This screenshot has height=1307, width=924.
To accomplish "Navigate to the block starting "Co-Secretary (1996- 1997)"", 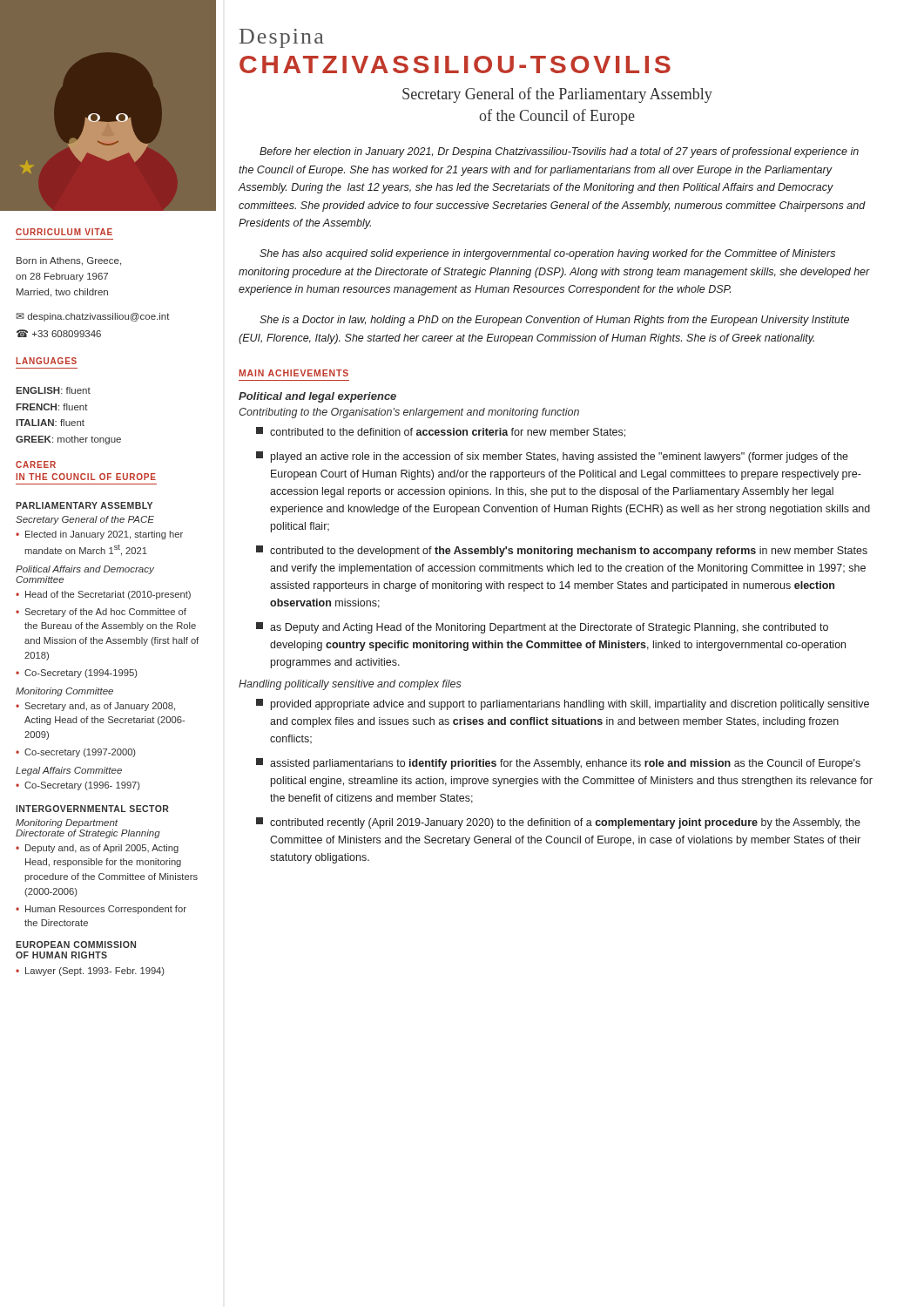I will click(x=82, y=785).
